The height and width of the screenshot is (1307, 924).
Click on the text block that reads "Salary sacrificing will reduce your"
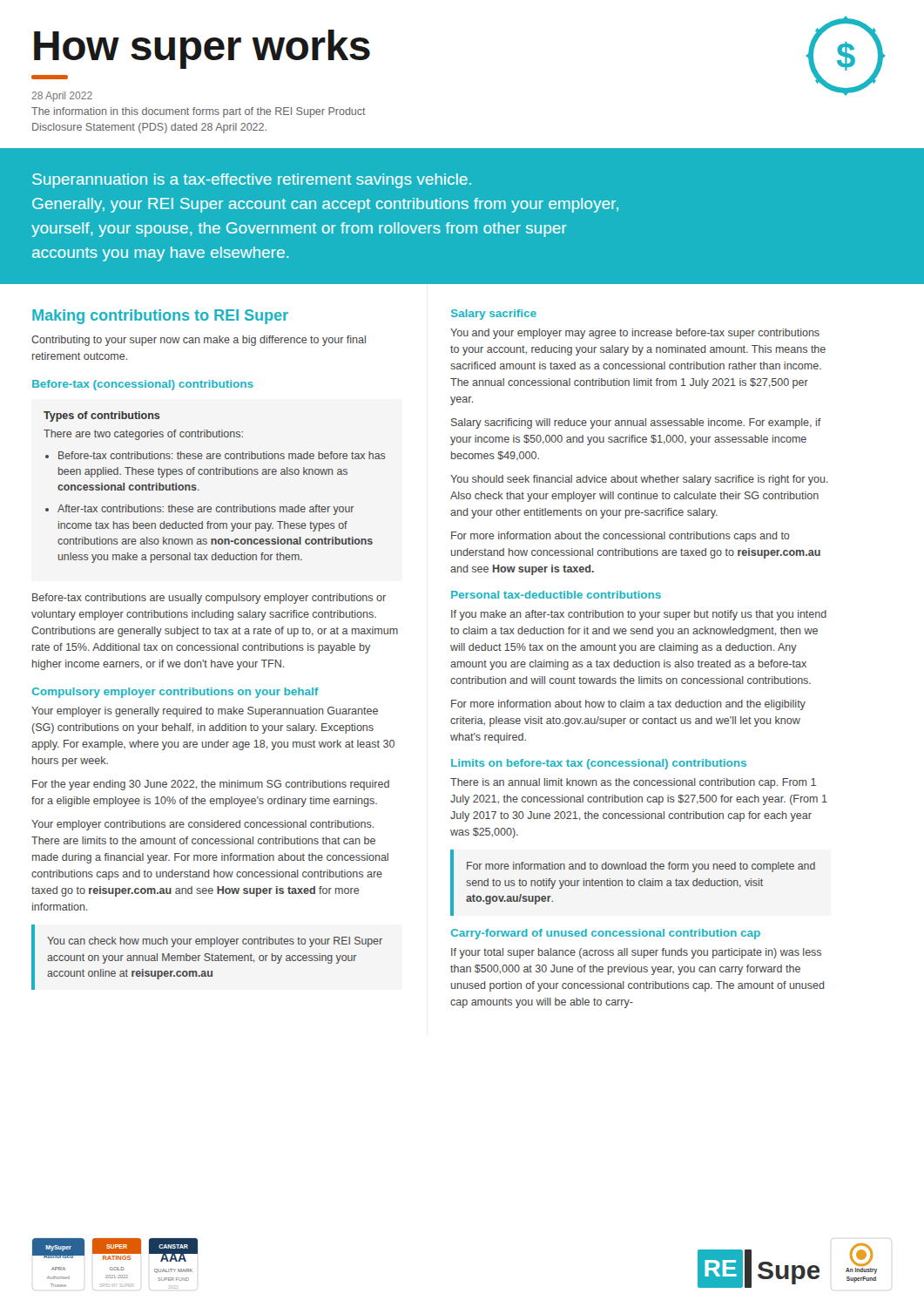click(x=635, y=439)
